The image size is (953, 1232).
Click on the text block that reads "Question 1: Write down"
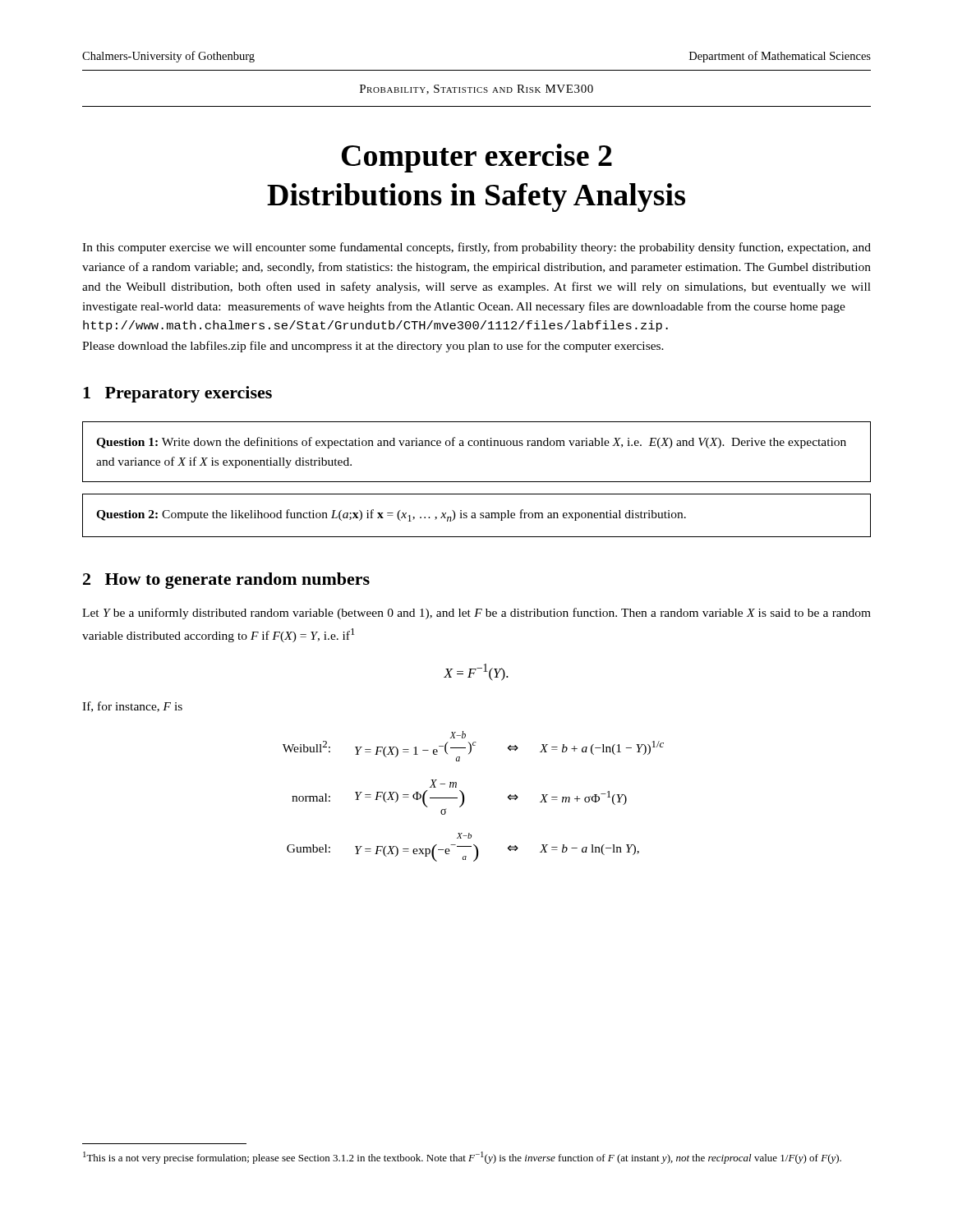coord(471,451)
